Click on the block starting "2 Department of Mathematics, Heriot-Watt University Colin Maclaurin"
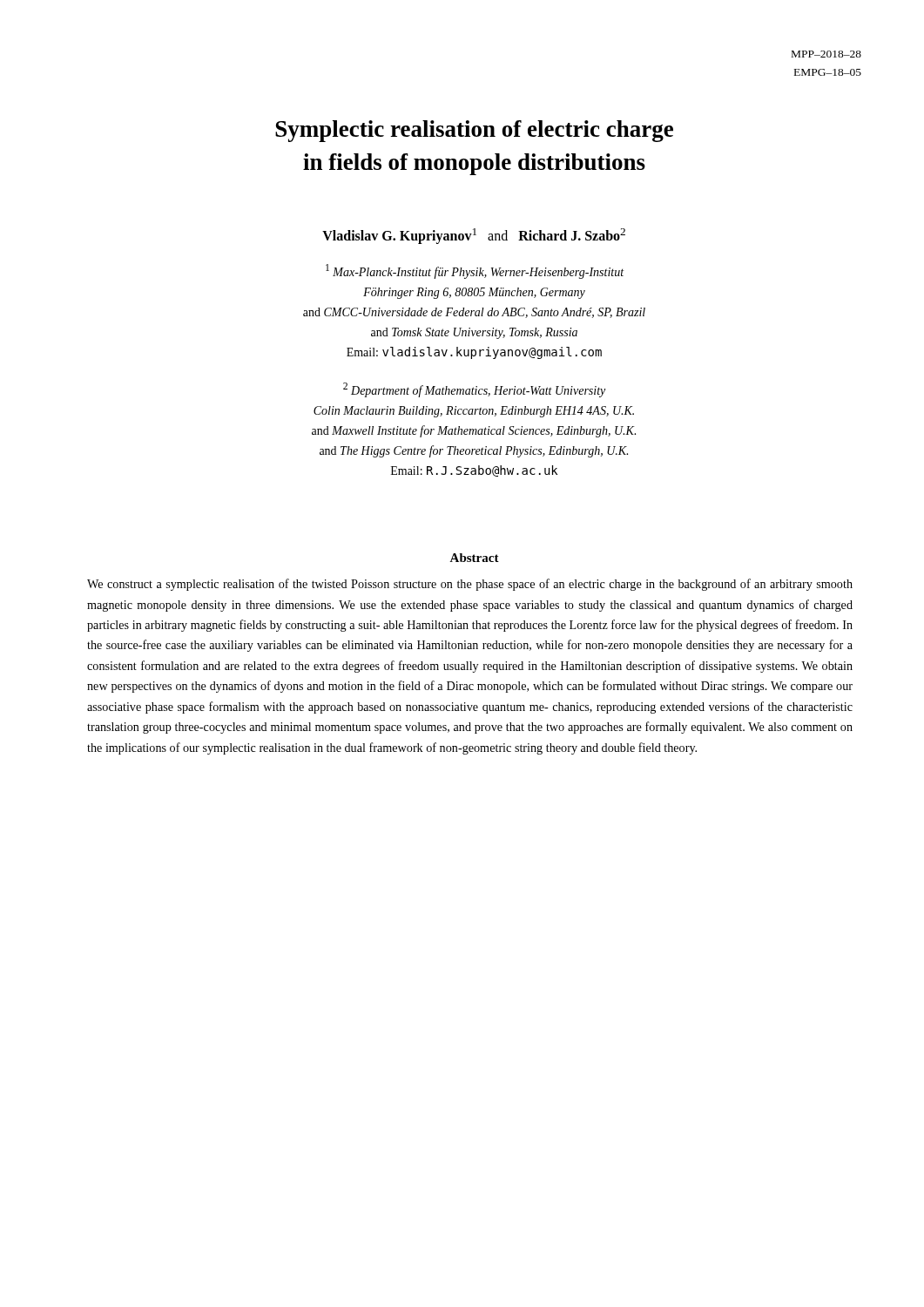 click(x=474, y=429)
